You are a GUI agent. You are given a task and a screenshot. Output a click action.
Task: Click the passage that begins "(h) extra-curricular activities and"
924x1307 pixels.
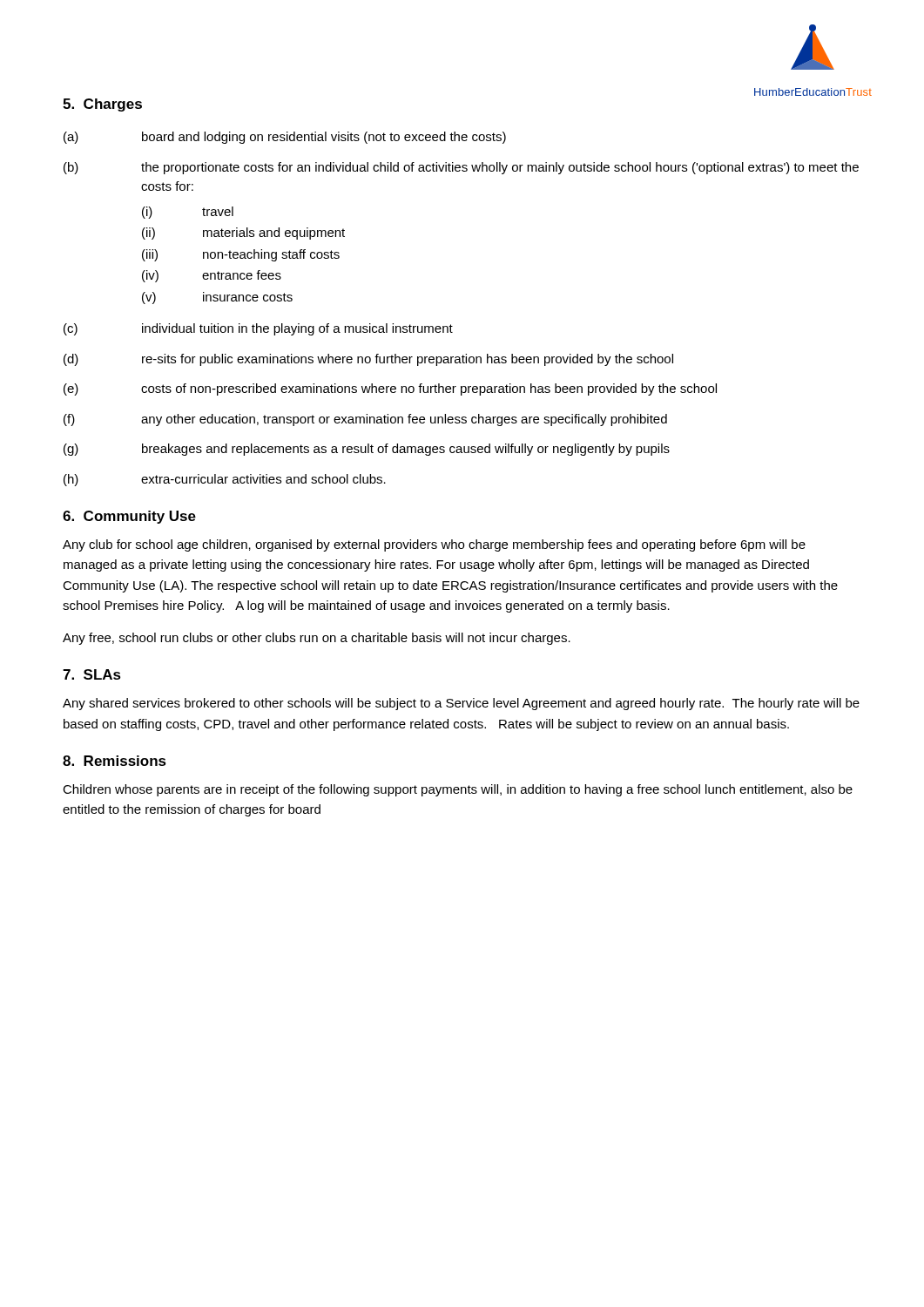point(225,480)
